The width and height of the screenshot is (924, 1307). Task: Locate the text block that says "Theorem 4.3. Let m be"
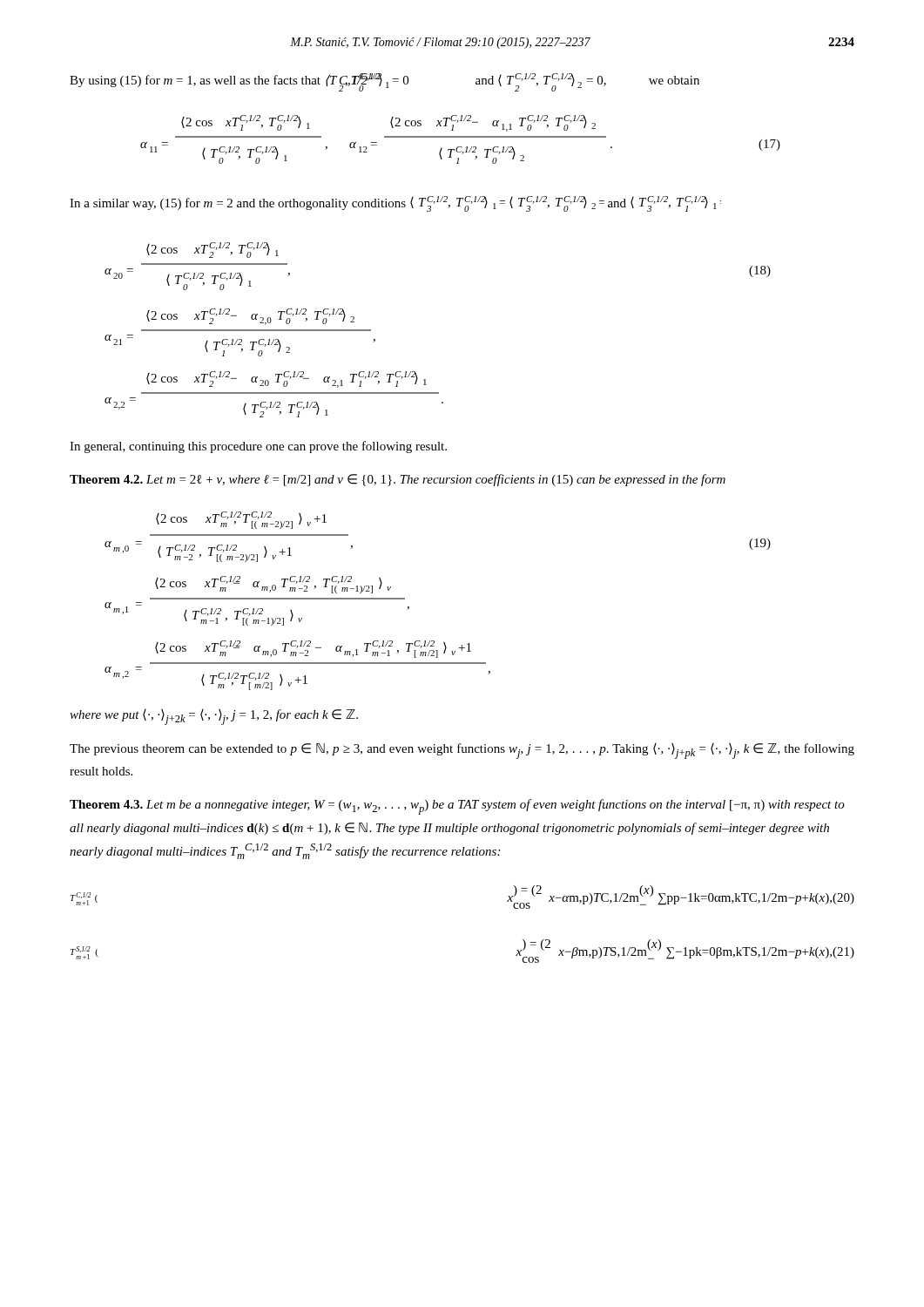click(x=457, y=830)
